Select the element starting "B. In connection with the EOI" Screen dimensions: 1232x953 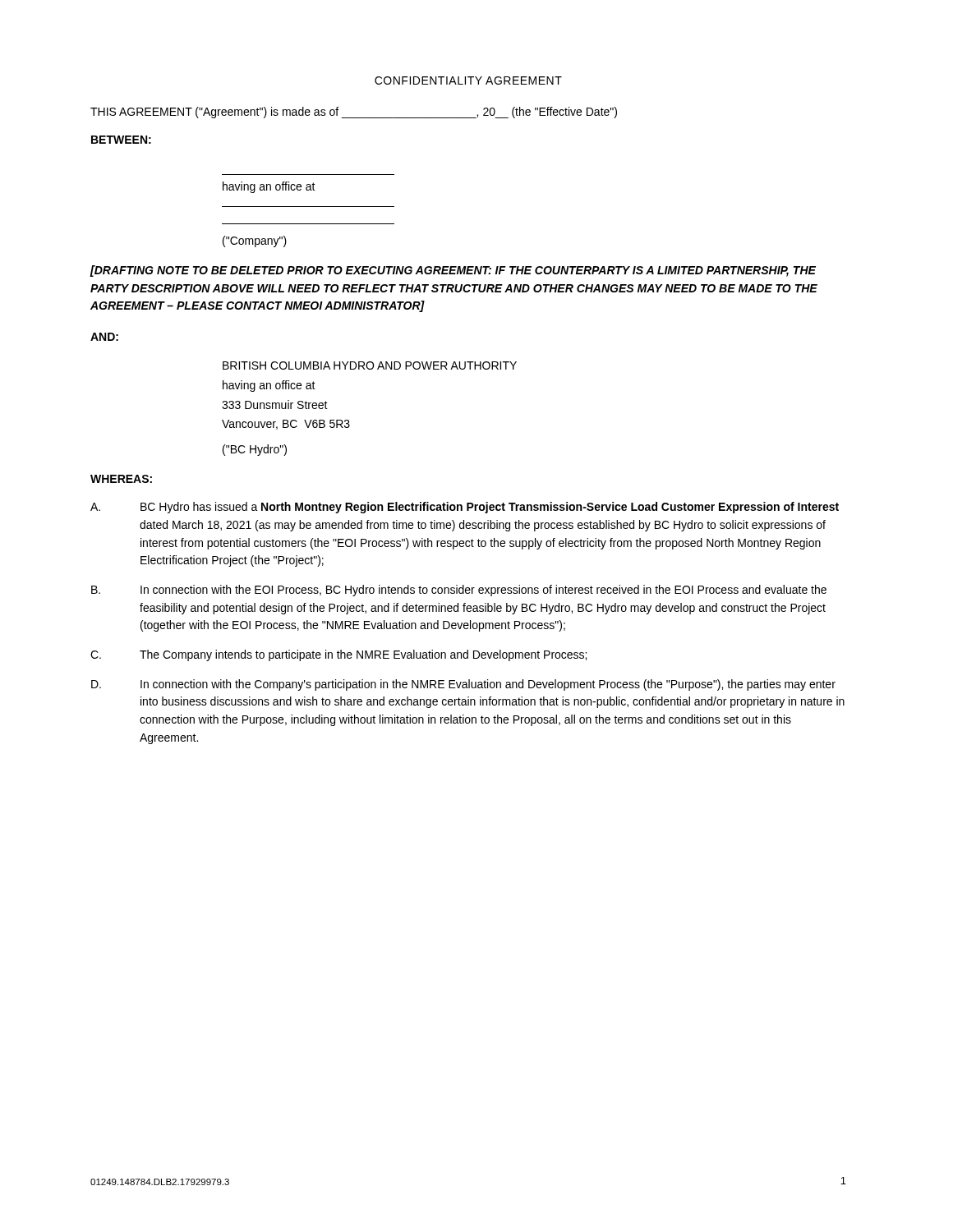pyautogui.click(x=468, y=608)
